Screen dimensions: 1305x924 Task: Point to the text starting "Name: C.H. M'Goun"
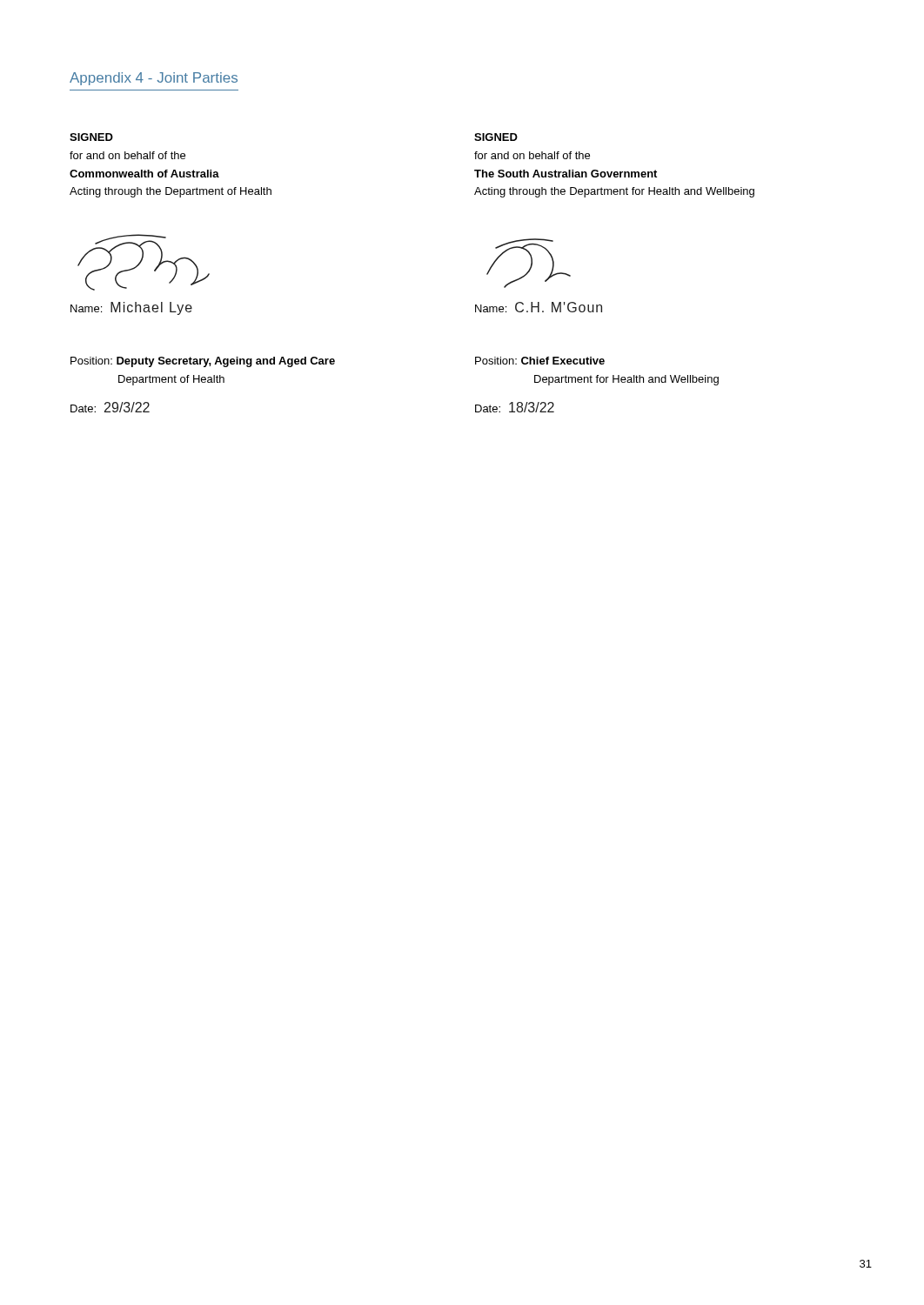tap(539, 308)
